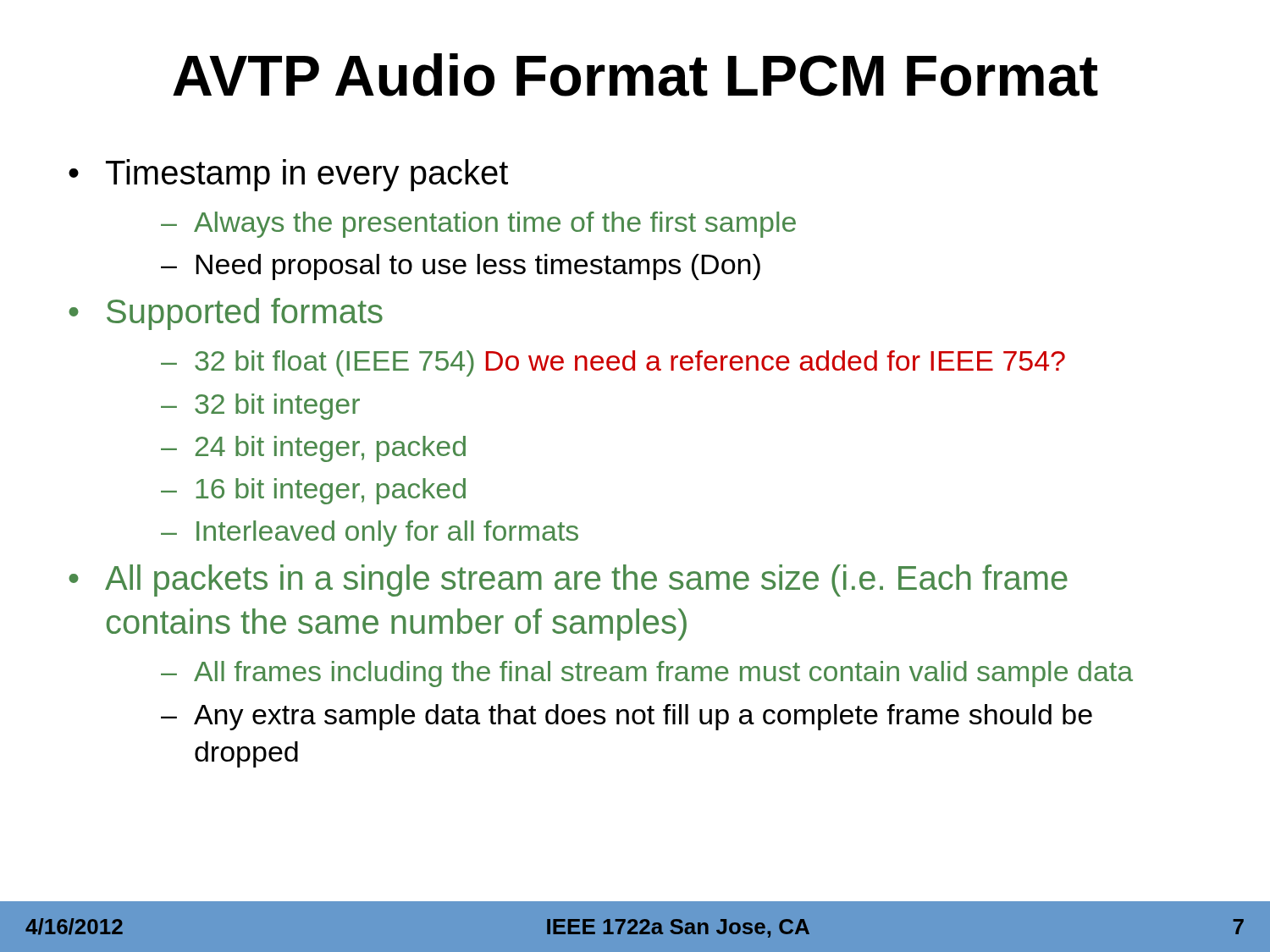Where is the passage that starts "– Need proposal to use less"?
The image size is (1270, 952).
pyautogui.click(x=461, y=264)
